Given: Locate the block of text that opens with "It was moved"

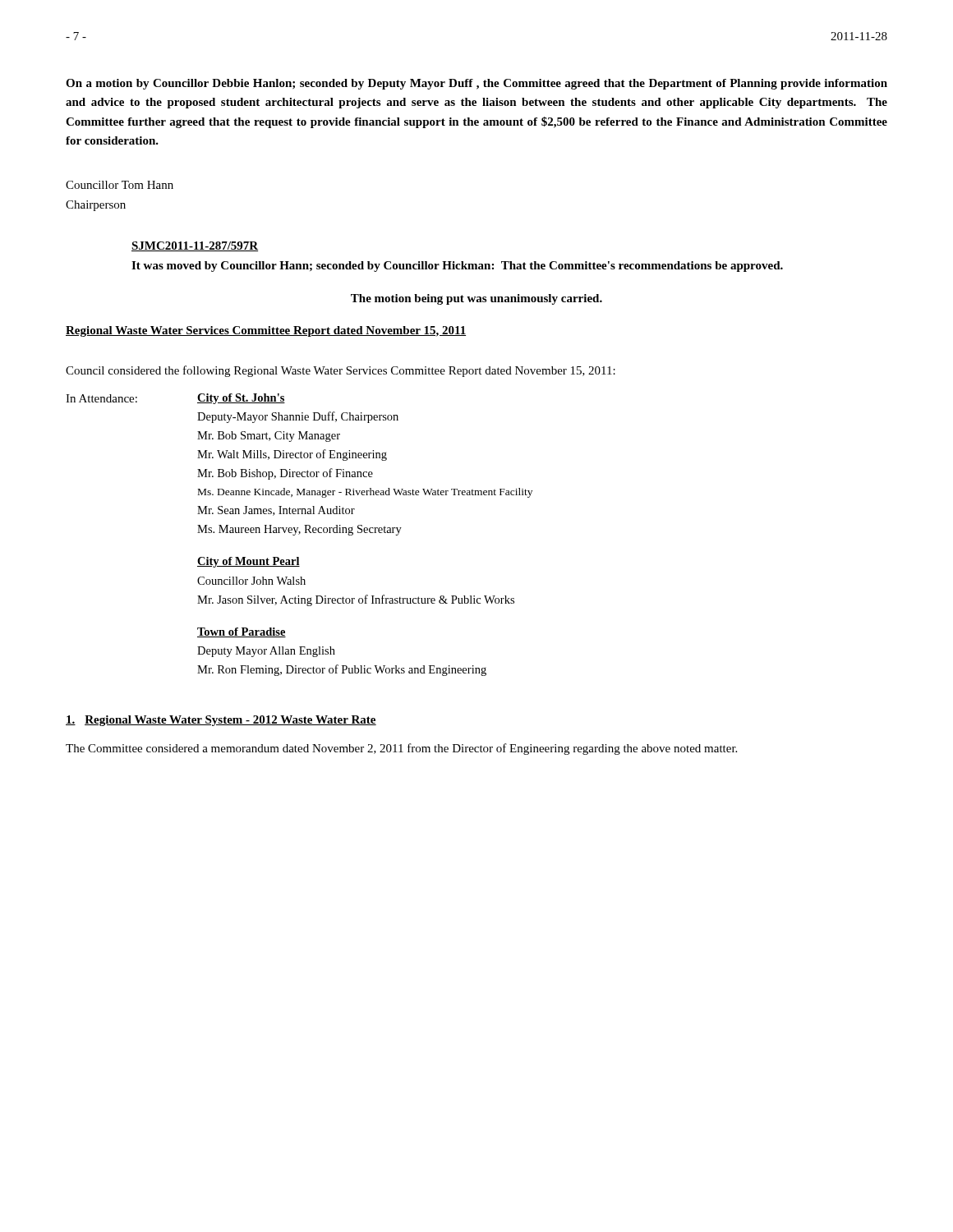Looking at the screenshot, I should pyautogui.click(x=457, y=265).
